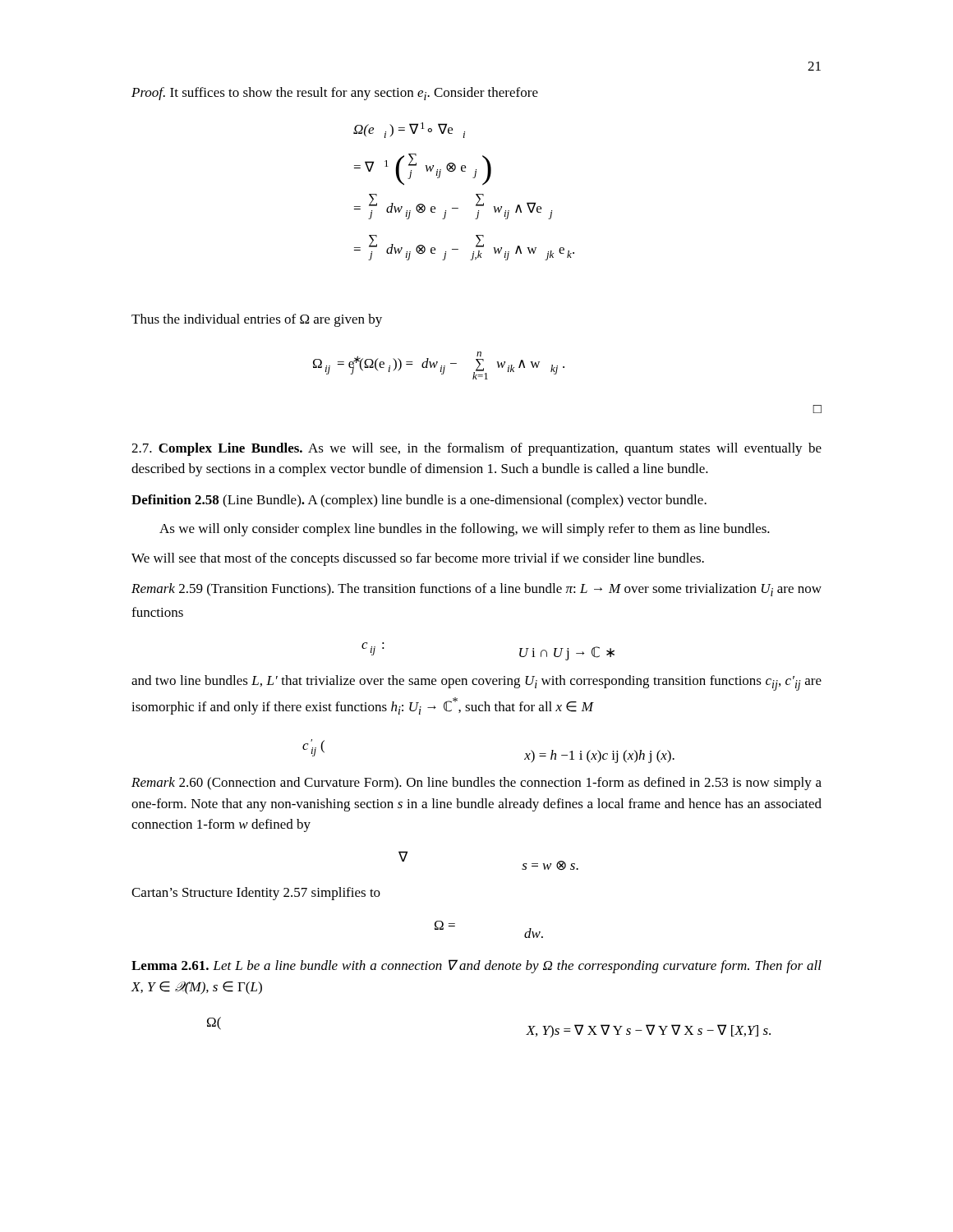The image size is (953, 1232).
Task: Find the formula containing "∇s = w ⊗ s."
Action: (x=403, y=860)
